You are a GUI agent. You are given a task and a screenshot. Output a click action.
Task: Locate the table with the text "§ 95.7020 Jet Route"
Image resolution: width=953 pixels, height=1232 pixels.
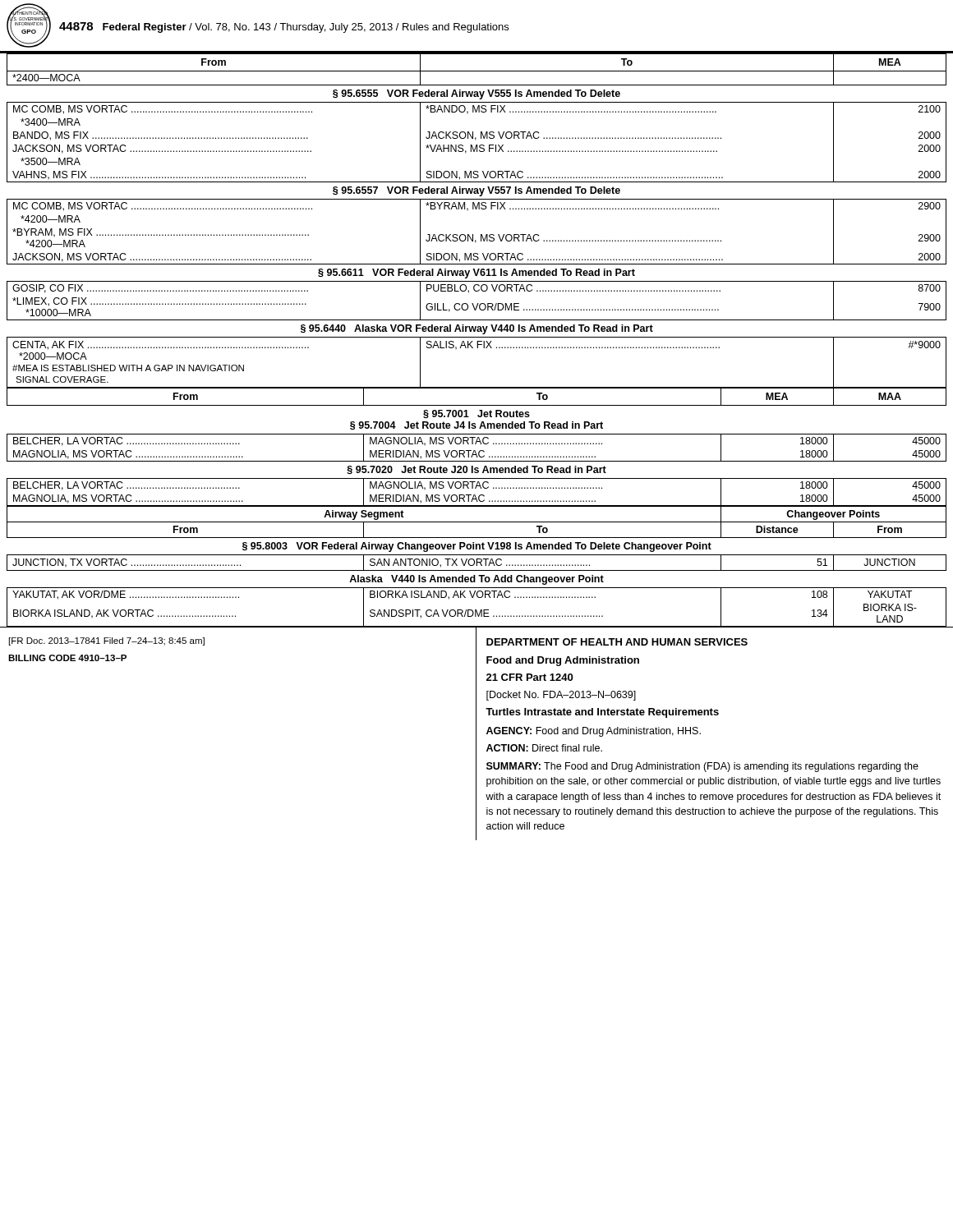point(476,447)
